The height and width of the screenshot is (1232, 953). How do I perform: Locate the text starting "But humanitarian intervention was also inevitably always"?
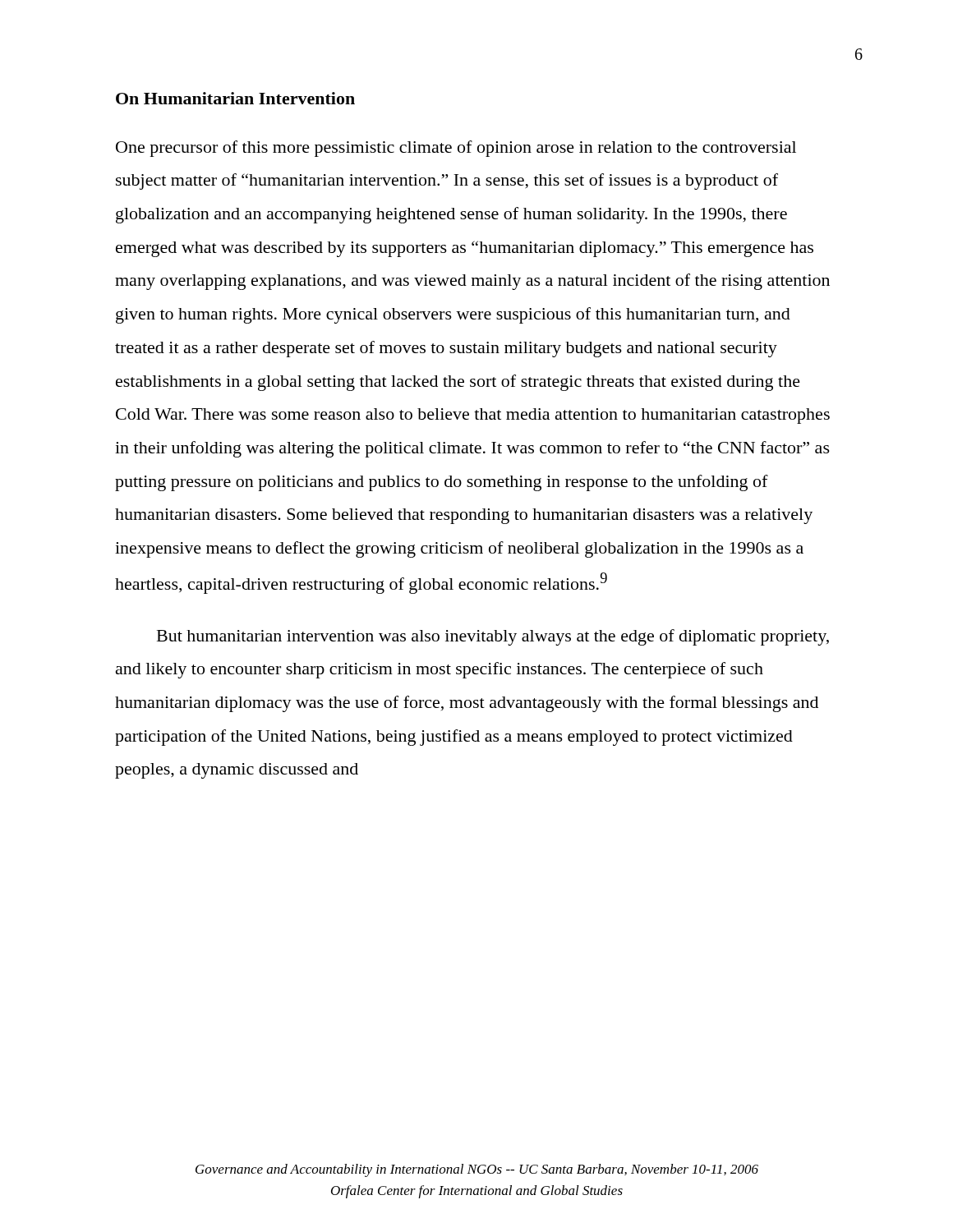(472, 702)
